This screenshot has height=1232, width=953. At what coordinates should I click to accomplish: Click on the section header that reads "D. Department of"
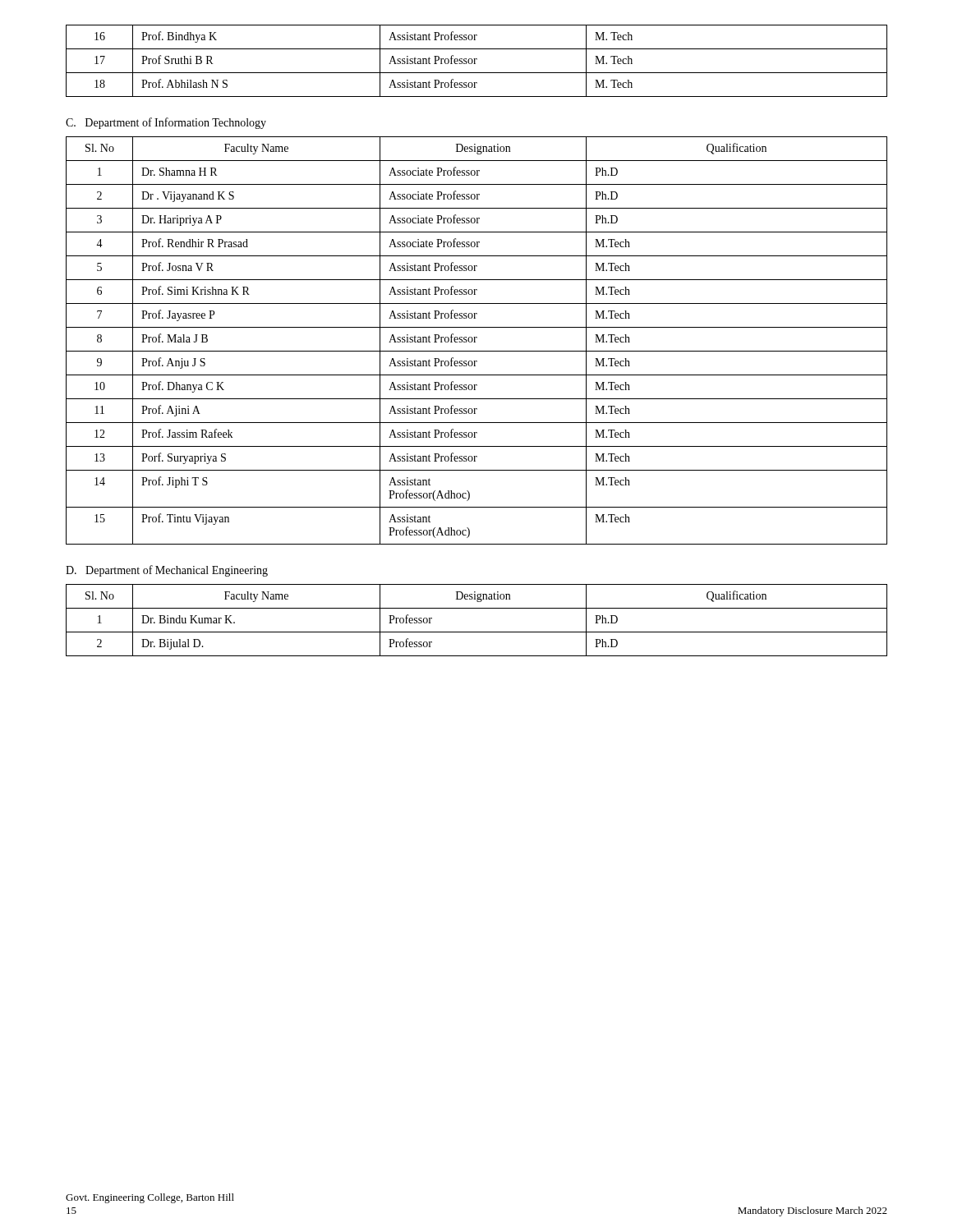tap(167, 570)
